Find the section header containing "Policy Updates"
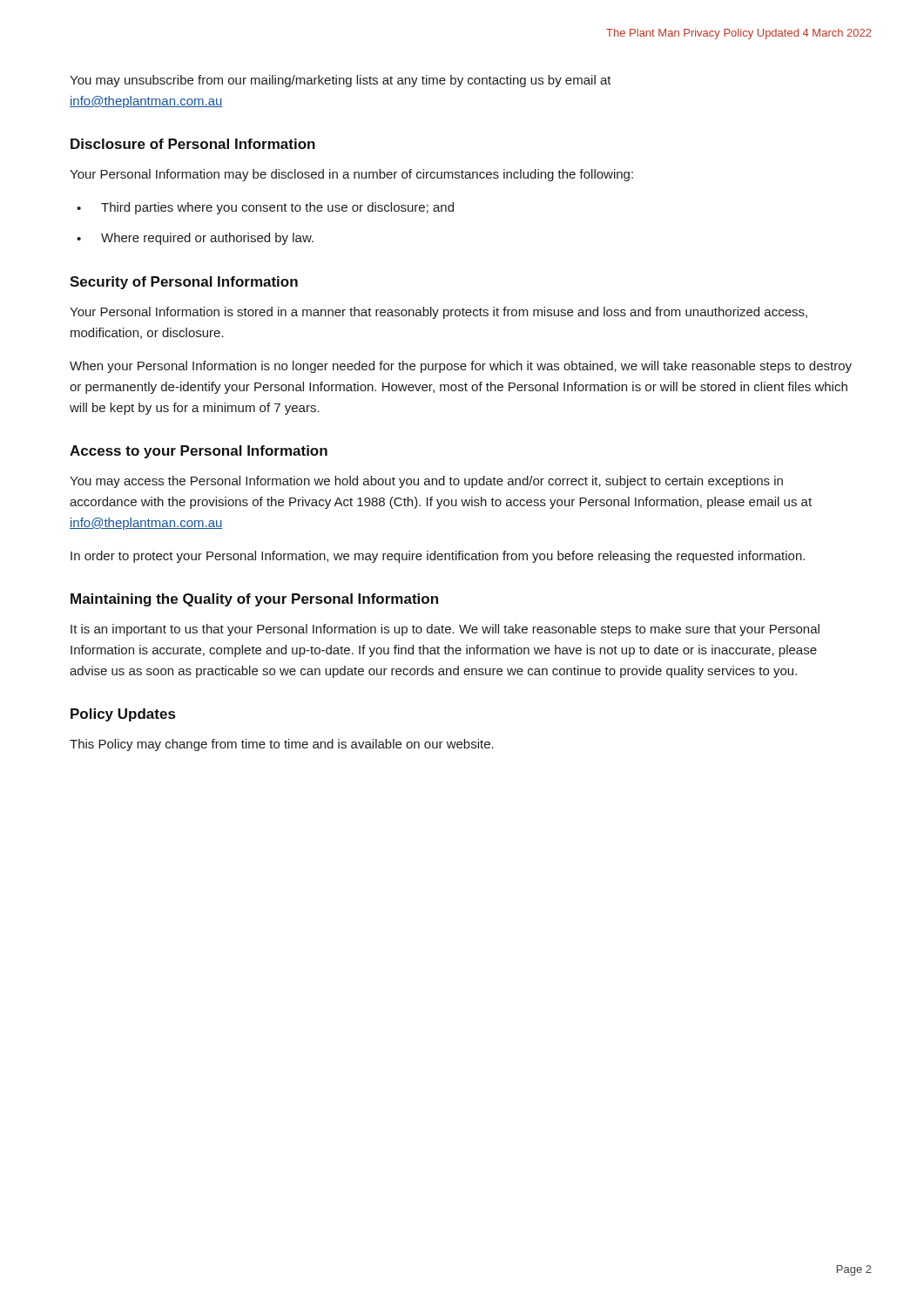This screenshot has width=924, height=1307. pos(123,714)
